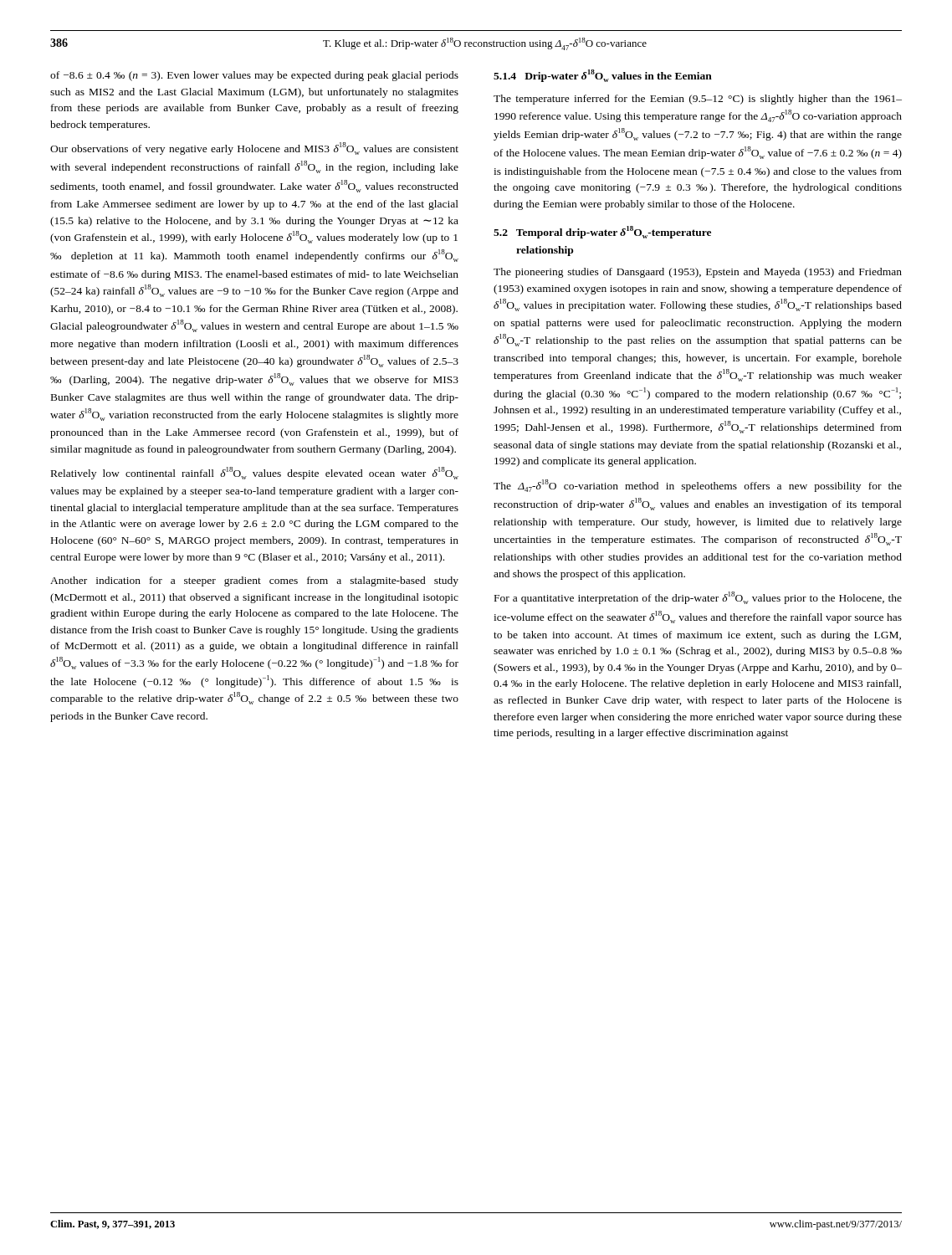Viewport: 952px width, 1255px height.
Task: Navigate to the region starting "of −8.6 ± 0.4 ‰ (n ="
Action: [x=254, y=99]
